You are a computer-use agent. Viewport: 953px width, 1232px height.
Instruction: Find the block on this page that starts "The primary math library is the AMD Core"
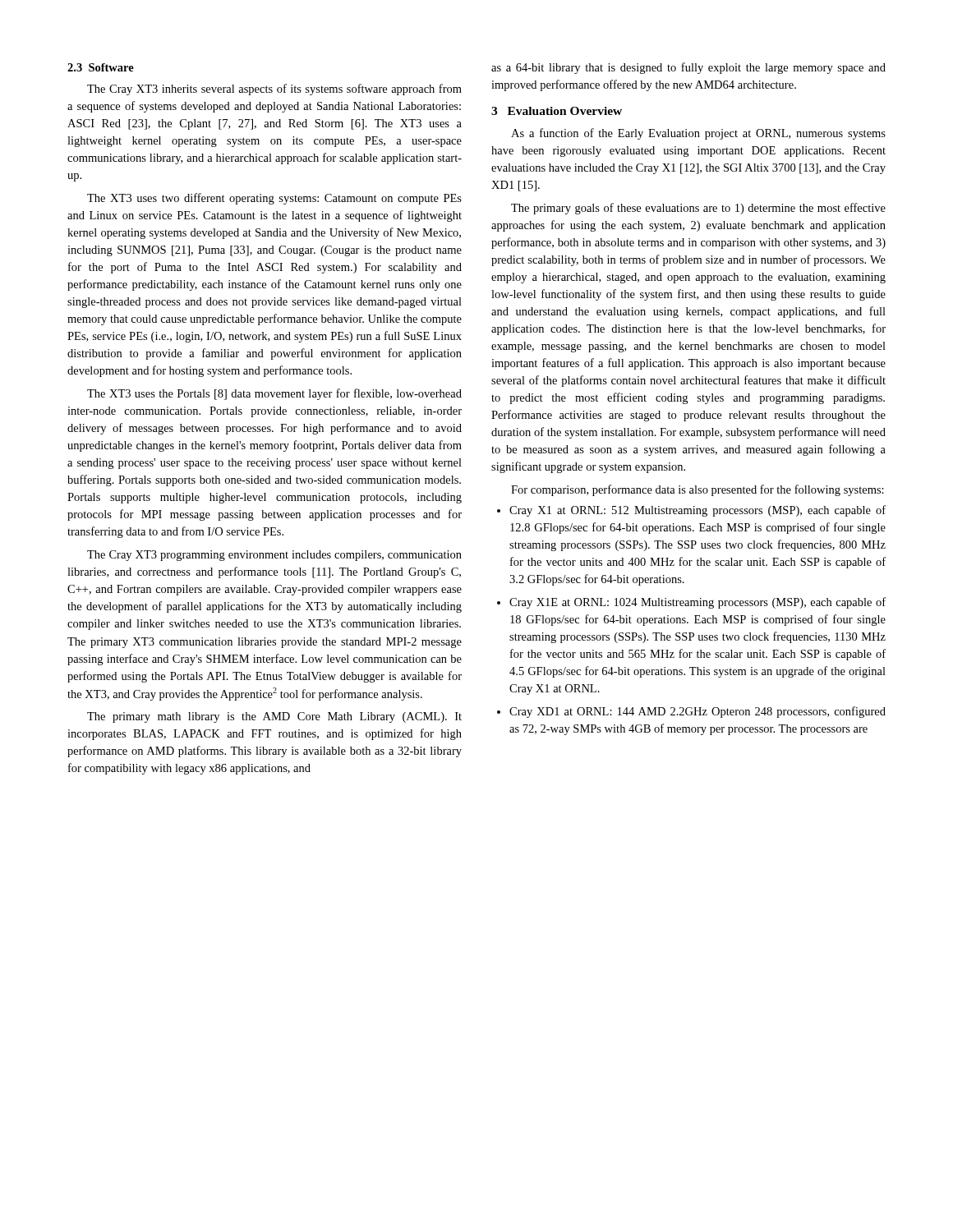coord(265,743)
